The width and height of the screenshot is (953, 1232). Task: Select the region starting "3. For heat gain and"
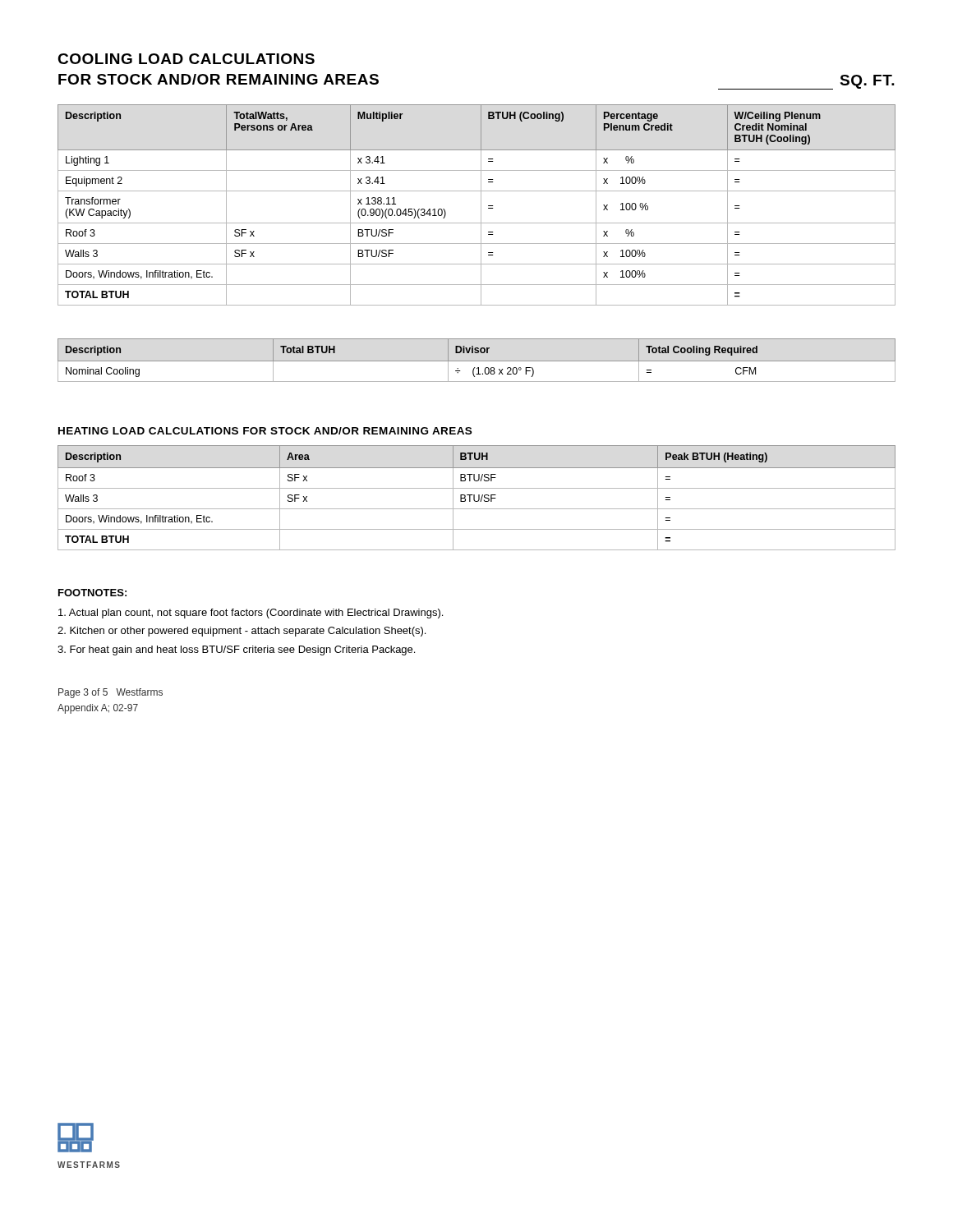(x=236, y=650)
